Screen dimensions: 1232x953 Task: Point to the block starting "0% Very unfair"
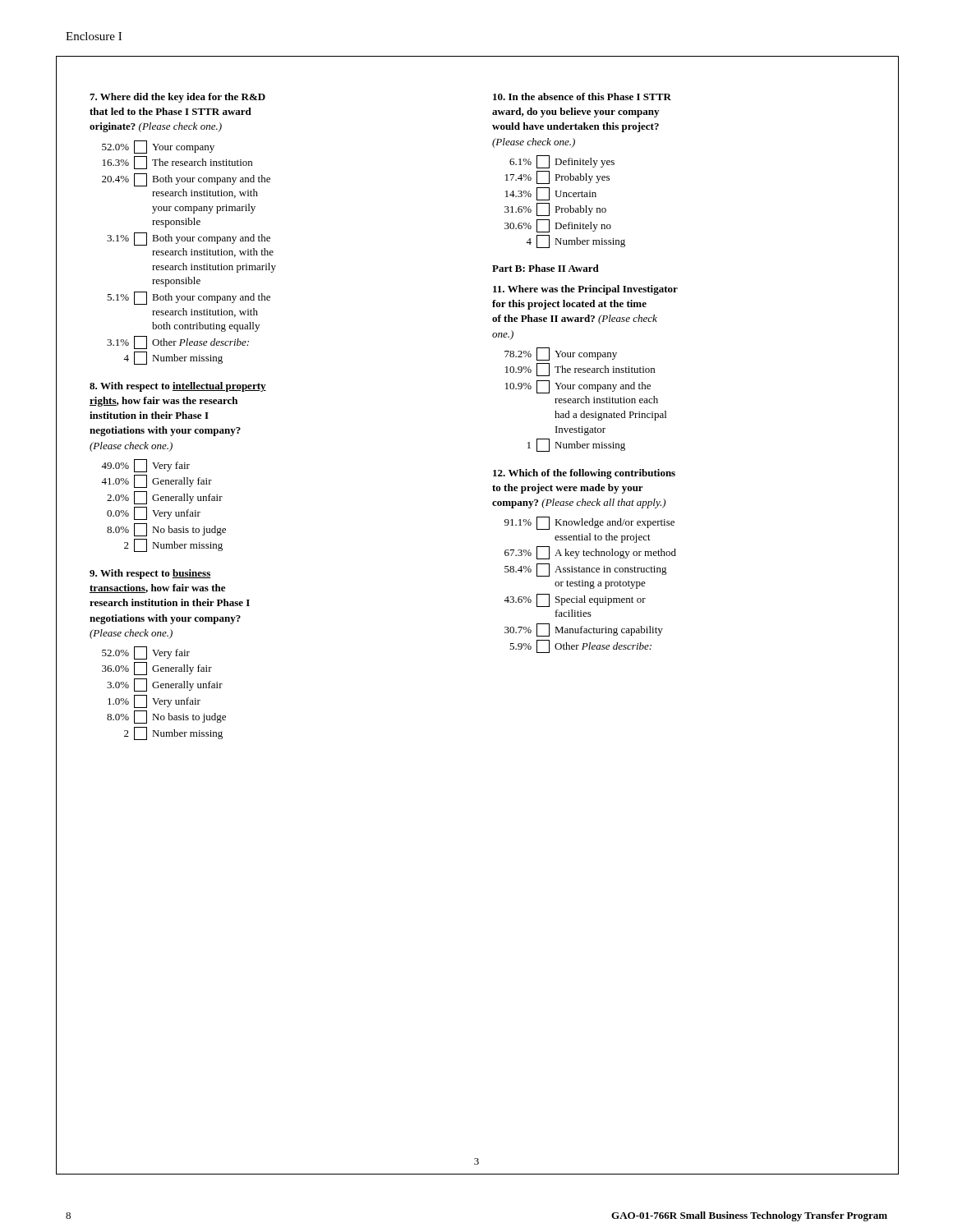pos(145,701)
